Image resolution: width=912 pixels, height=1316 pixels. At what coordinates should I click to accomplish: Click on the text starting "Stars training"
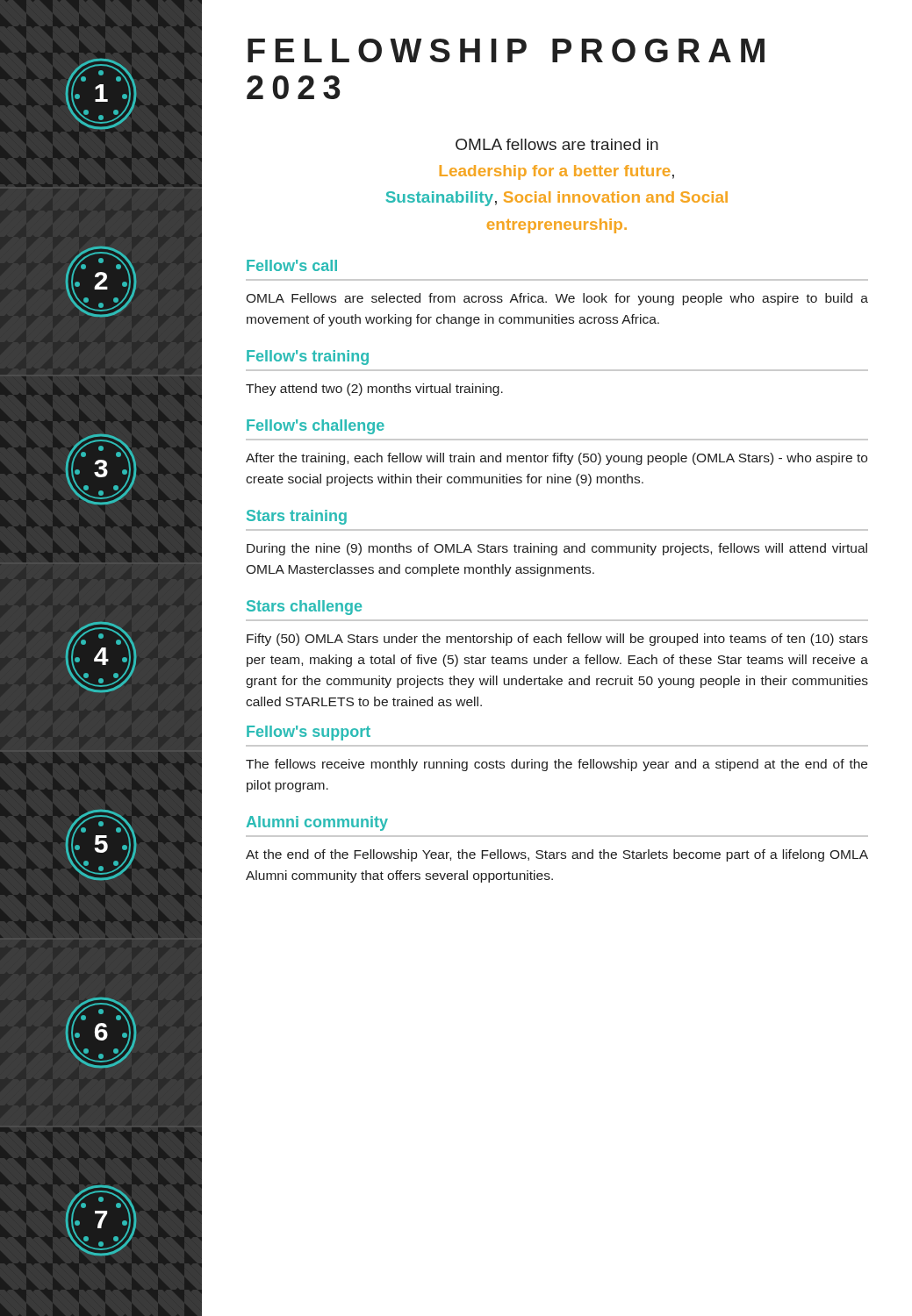(x=297, y=516)
